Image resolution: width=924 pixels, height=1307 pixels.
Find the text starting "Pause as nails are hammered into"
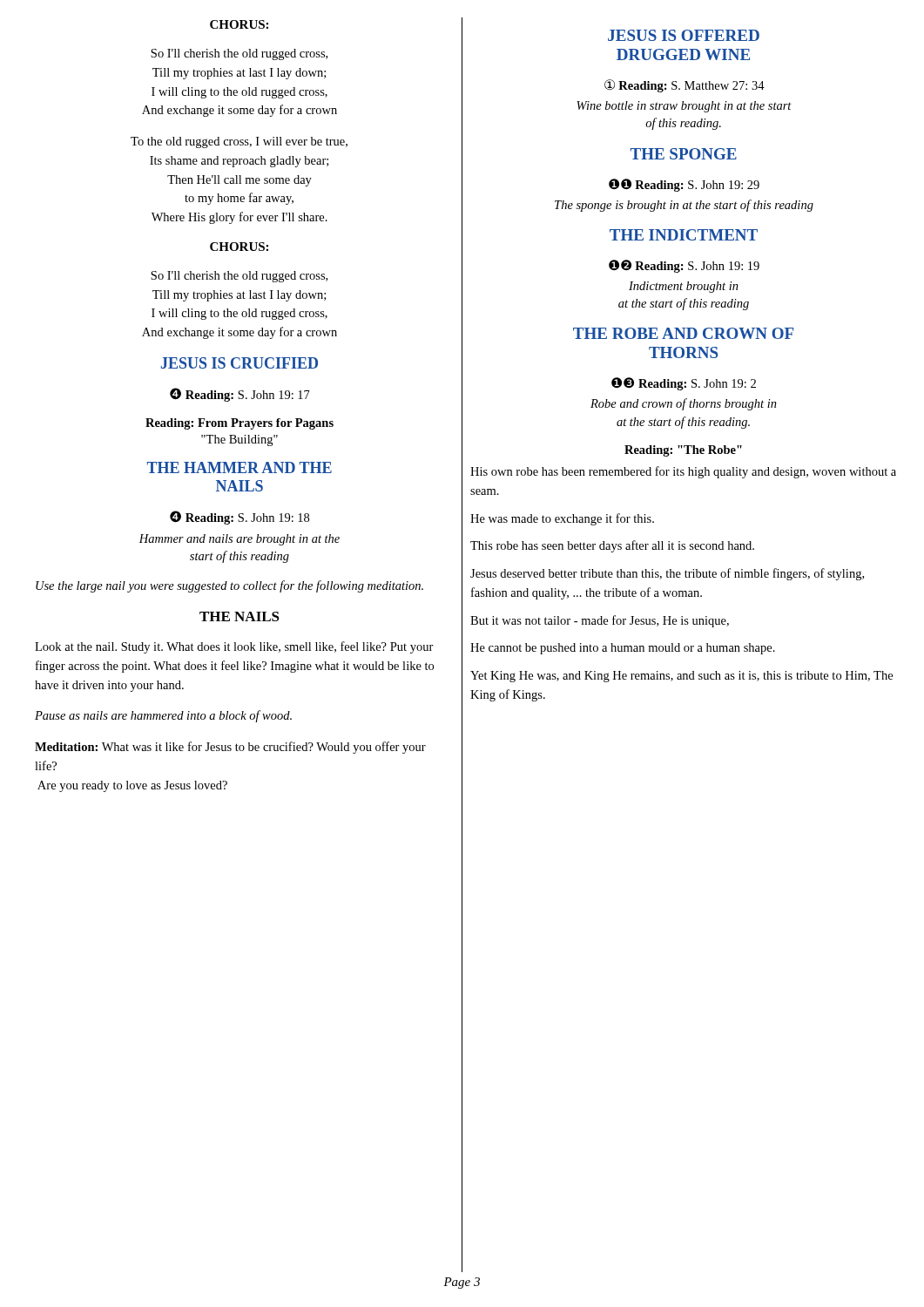tap(240, 716)
